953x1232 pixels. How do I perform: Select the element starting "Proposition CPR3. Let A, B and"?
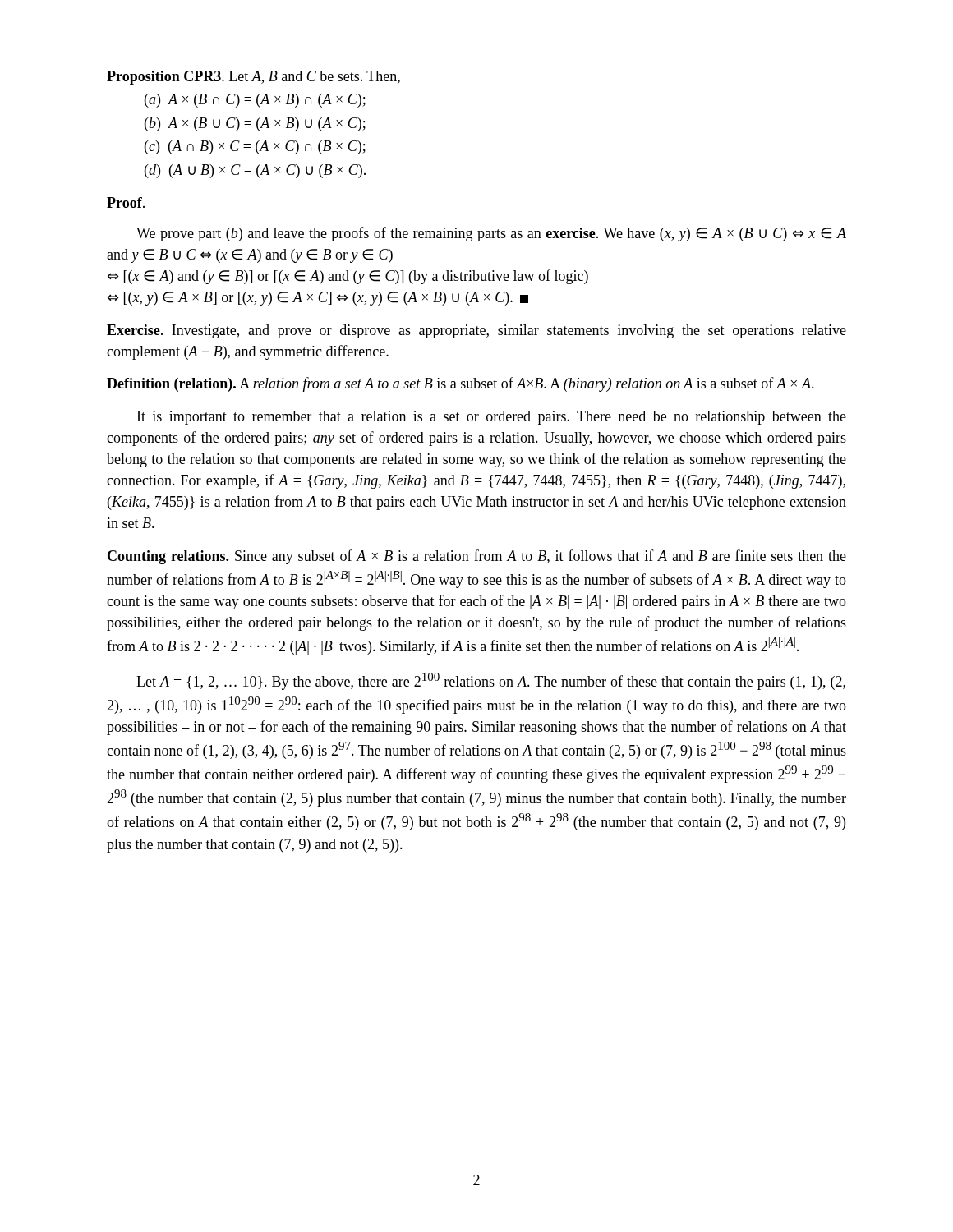[253, 78]
